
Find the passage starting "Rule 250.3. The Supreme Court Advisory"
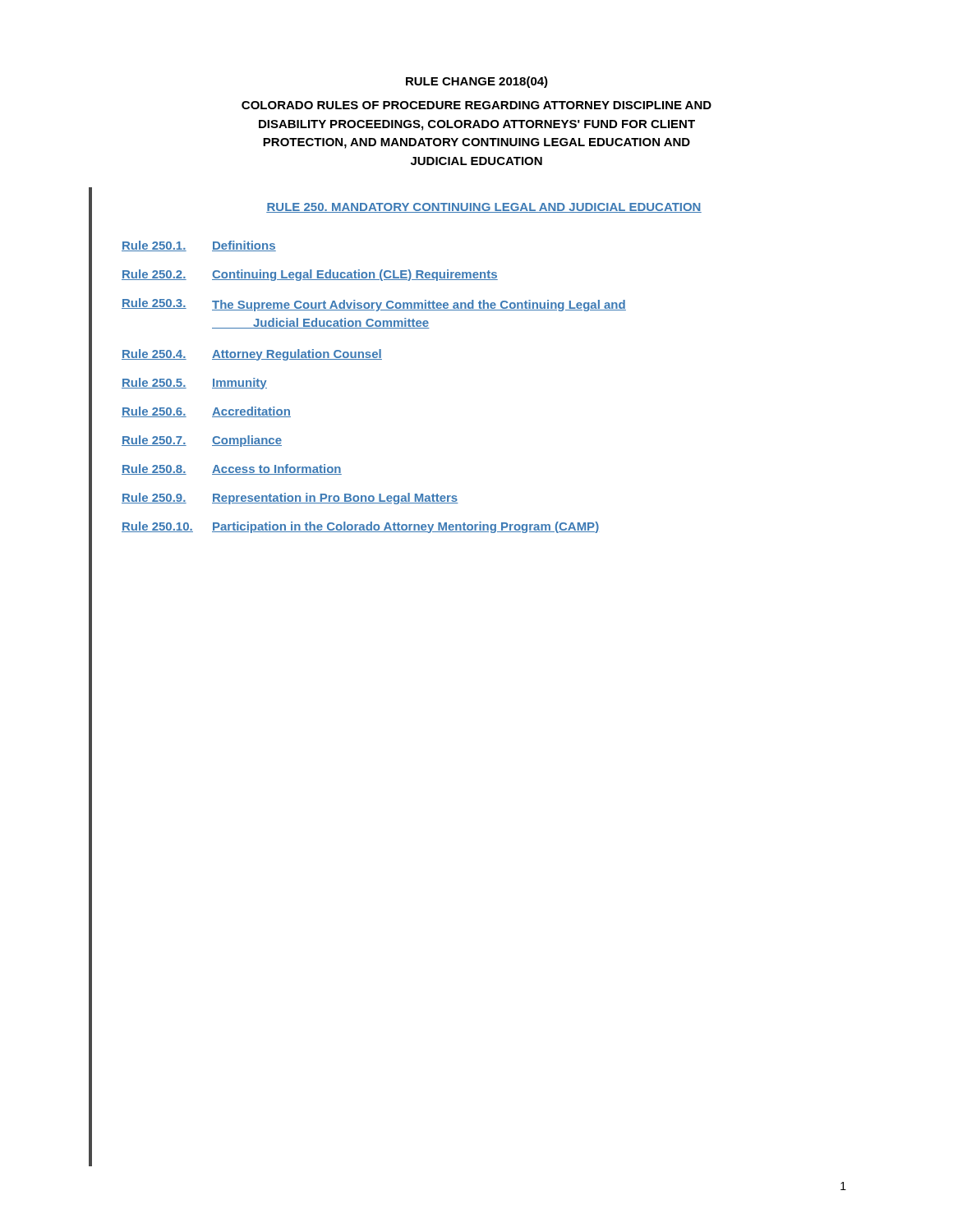coord(484,314)
